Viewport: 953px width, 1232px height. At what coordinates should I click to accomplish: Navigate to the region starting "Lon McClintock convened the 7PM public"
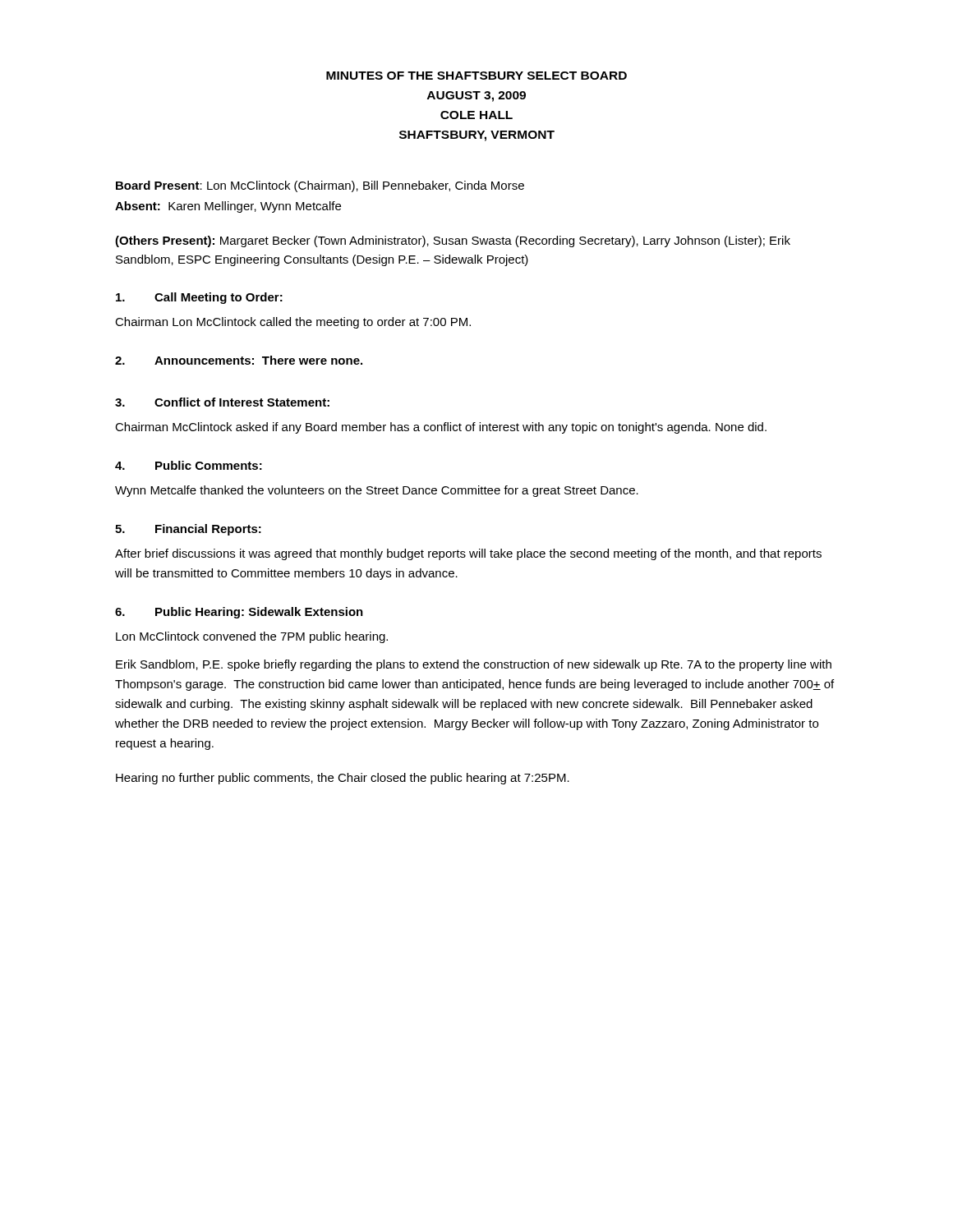click(252, 636)
